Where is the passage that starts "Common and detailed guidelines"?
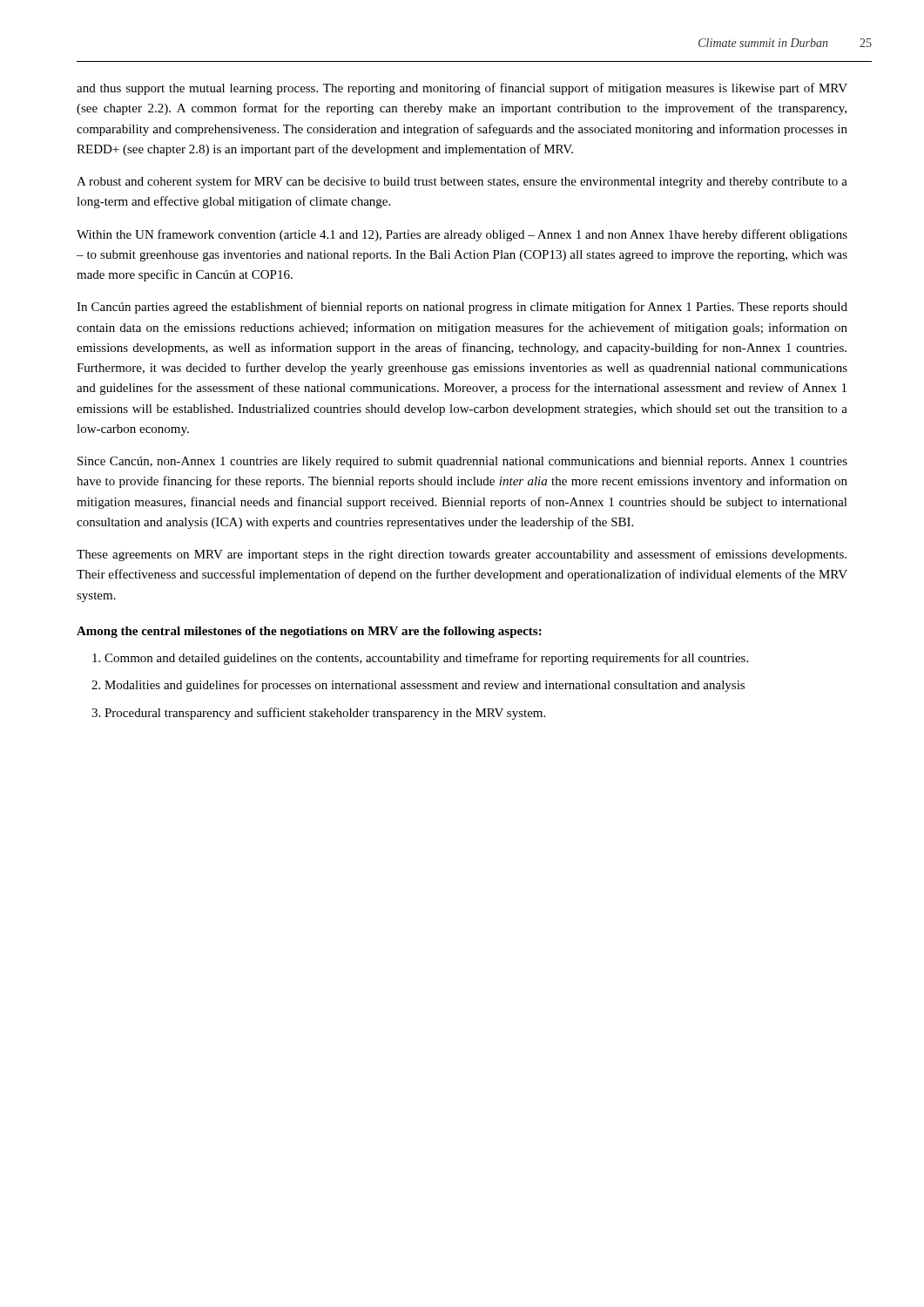 (x=427, y=658)
